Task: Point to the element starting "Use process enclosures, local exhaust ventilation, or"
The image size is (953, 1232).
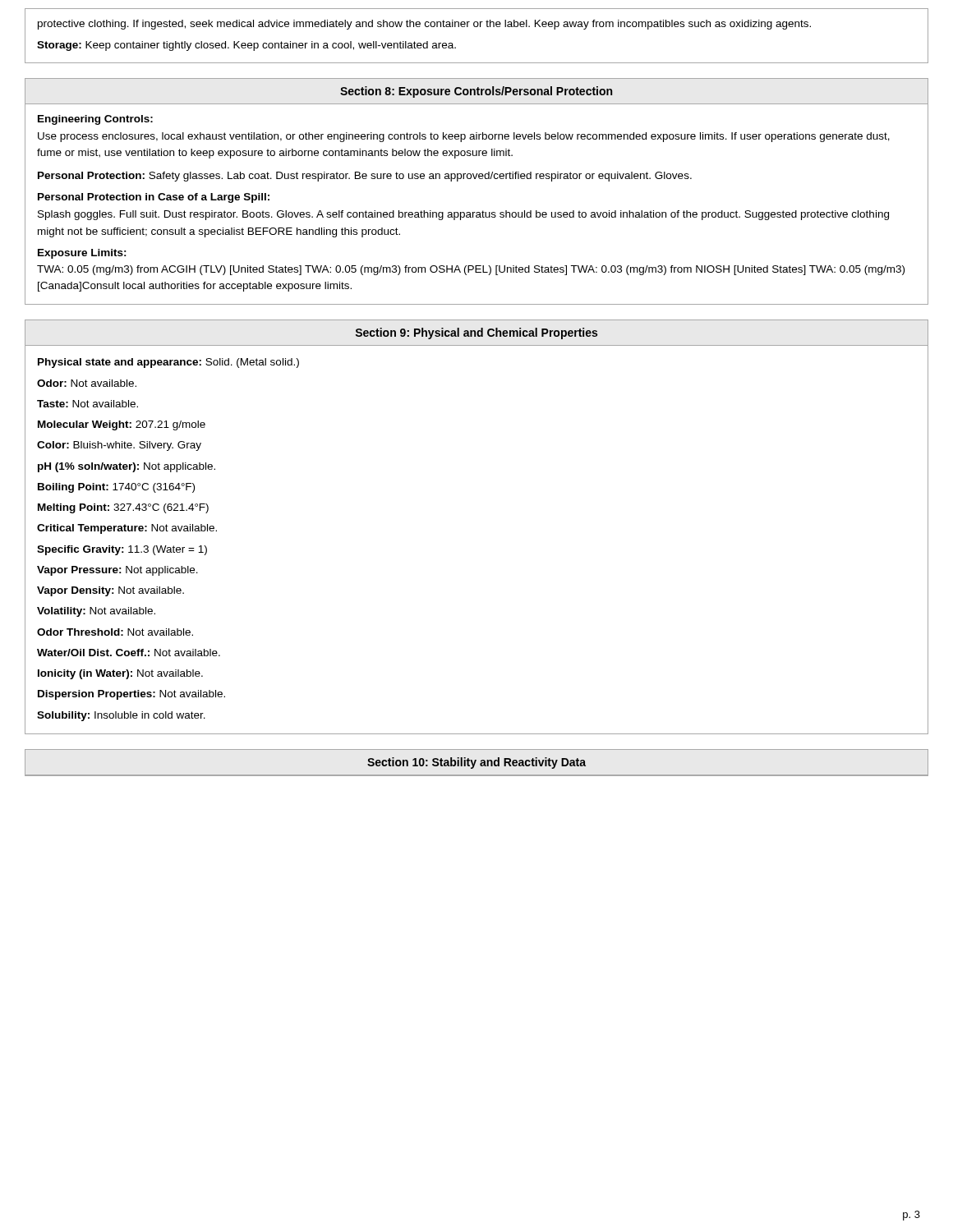Action: click(464, 144)
